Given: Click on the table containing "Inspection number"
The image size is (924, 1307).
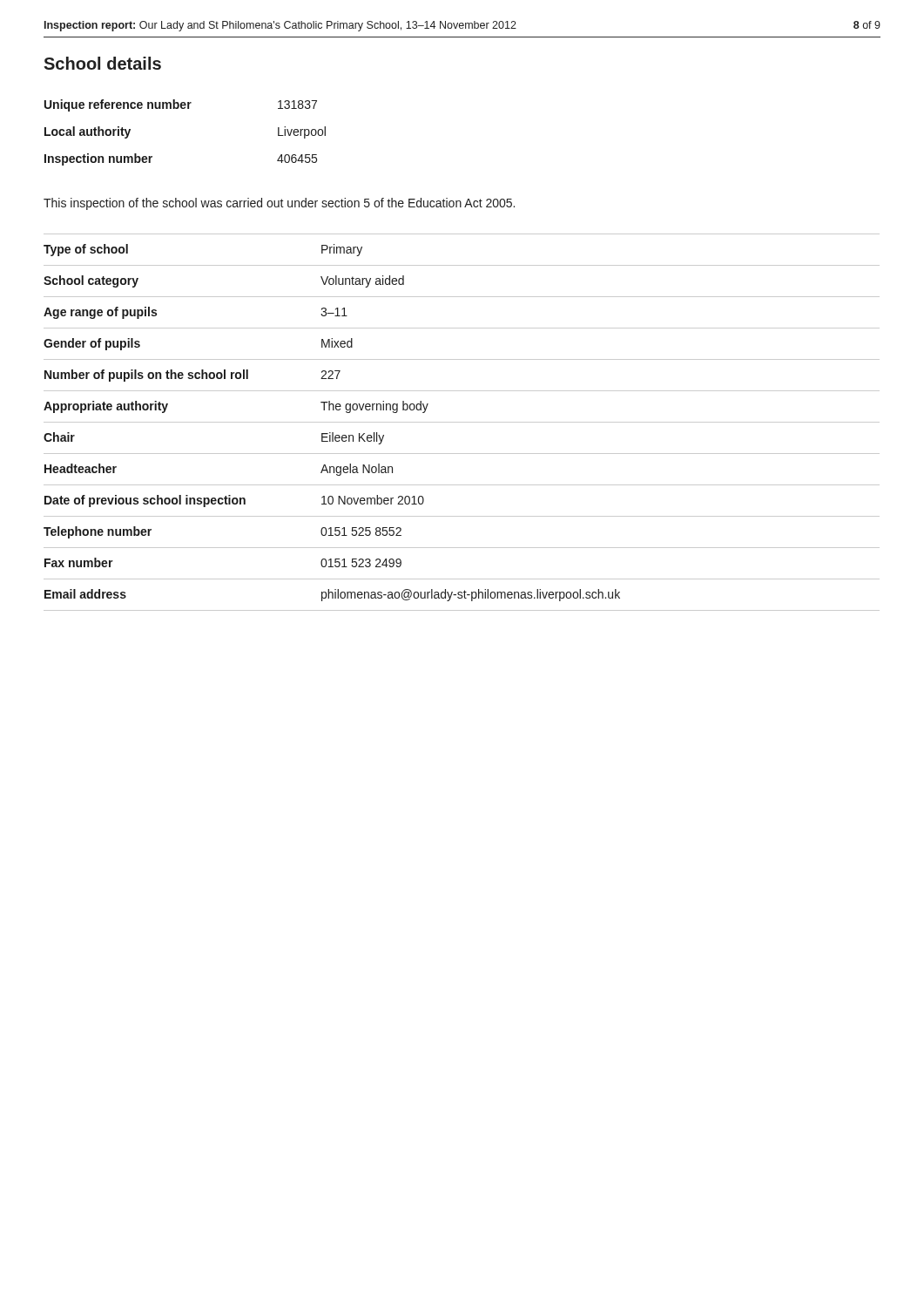Looking at the screenshot, I should [314, 132].
